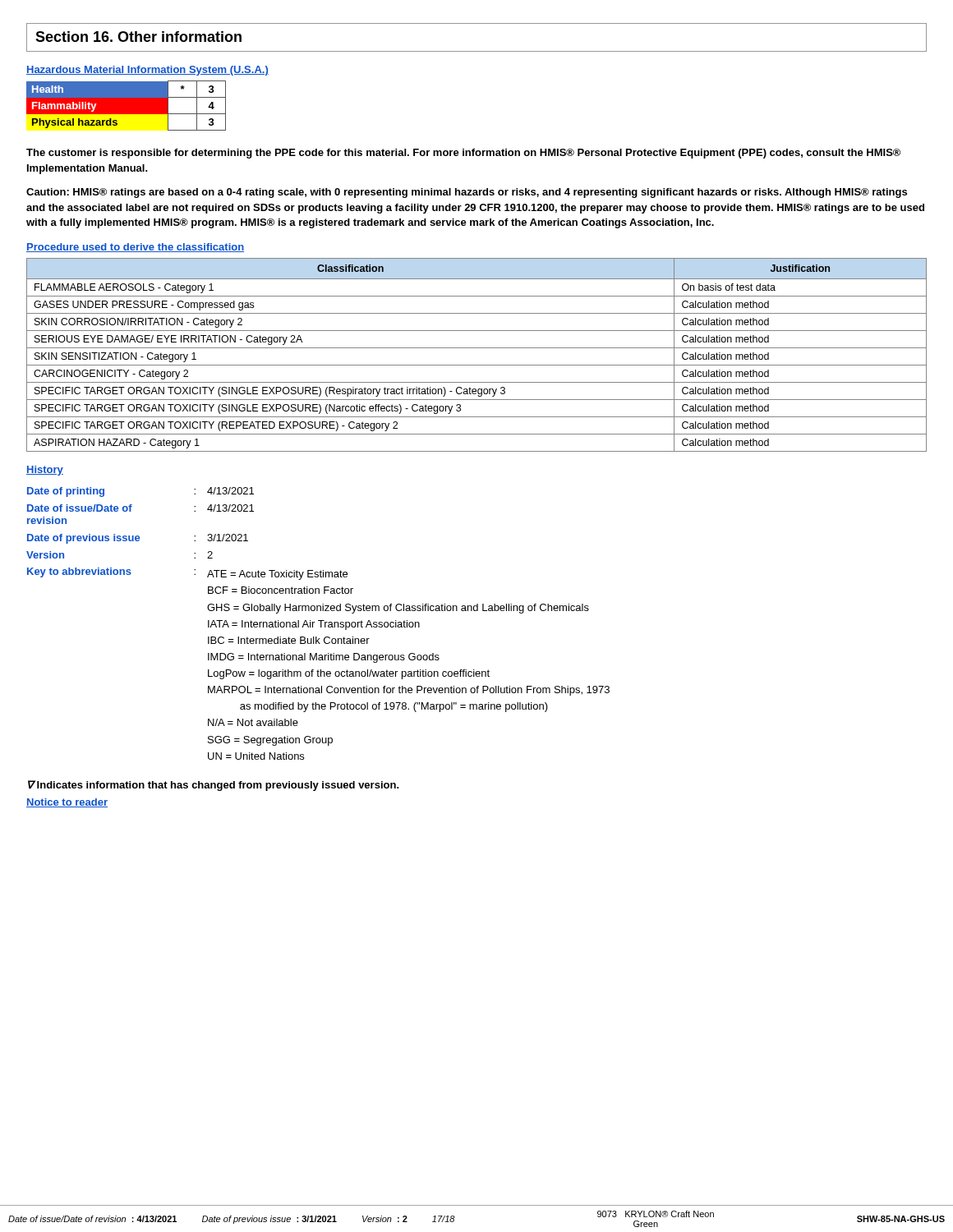Find the text block containing "Procedure used to derive"

tap(135, 247)
